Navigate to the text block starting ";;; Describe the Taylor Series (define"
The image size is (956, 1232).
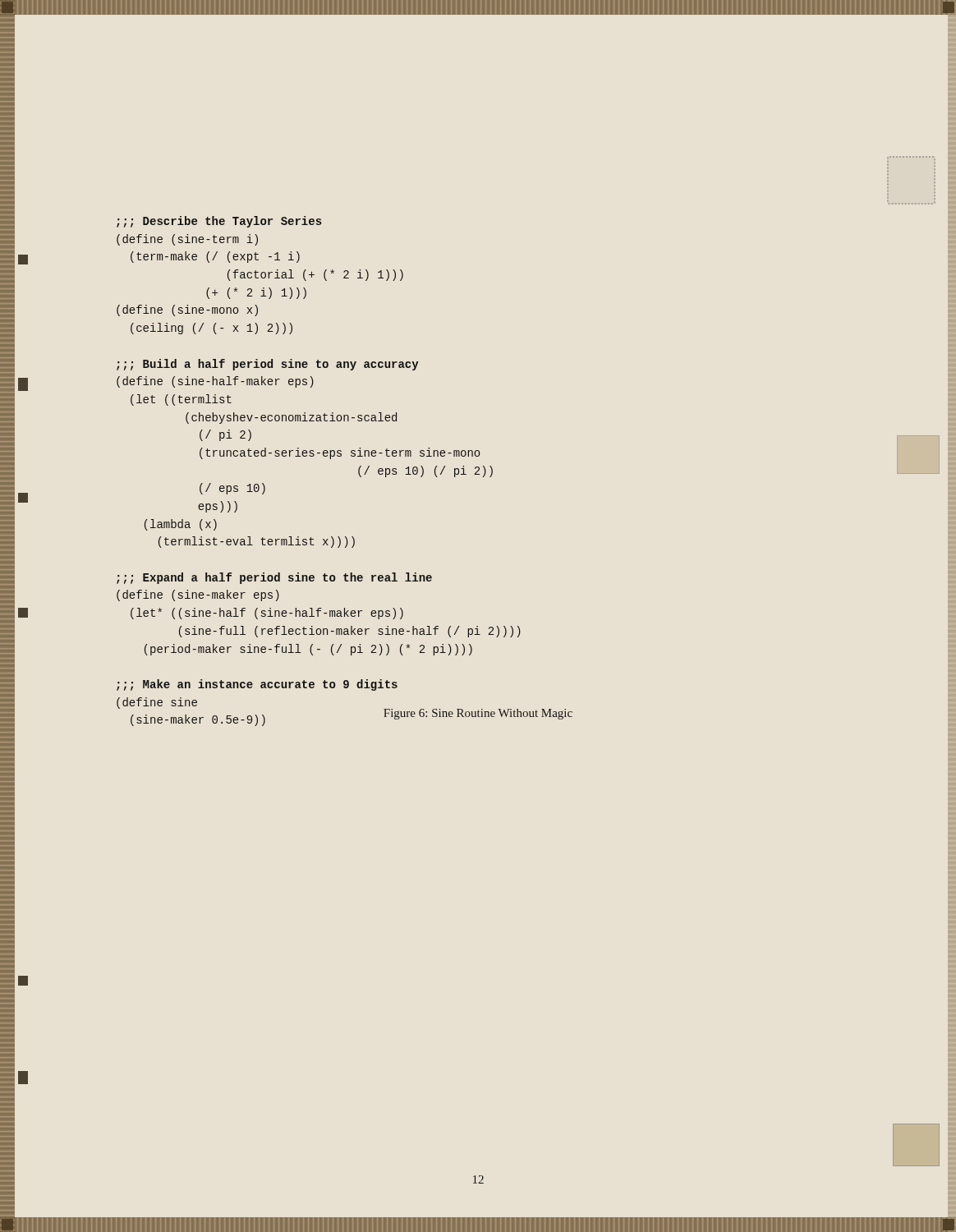[x=219, y=222]
